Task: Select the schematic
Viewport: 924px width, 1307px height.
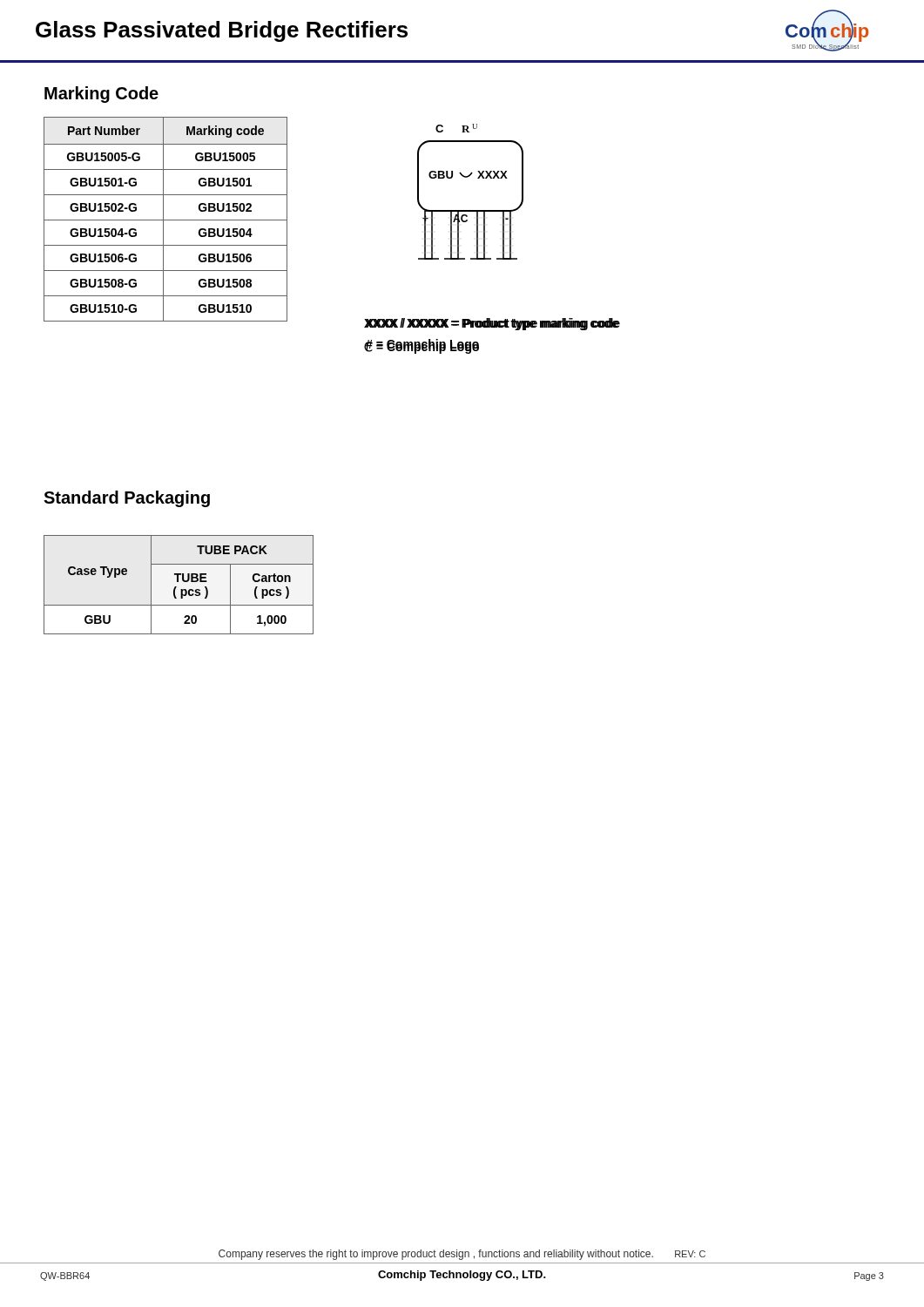Action: pyautogui.click(x=488, y=209)
